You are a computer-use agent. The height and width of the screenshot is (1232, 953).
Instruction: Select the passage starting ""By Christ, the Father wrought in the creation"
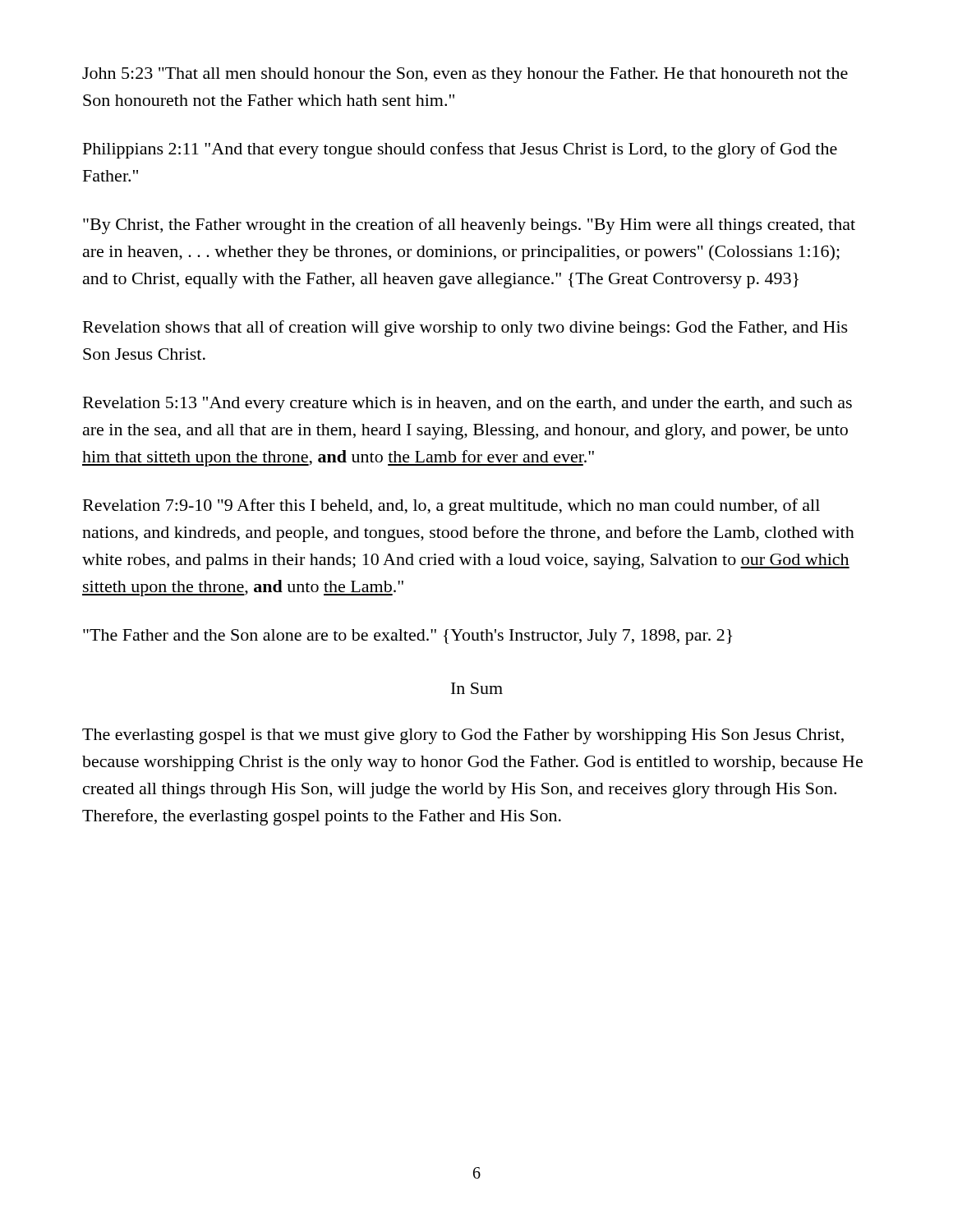(469, 251)
